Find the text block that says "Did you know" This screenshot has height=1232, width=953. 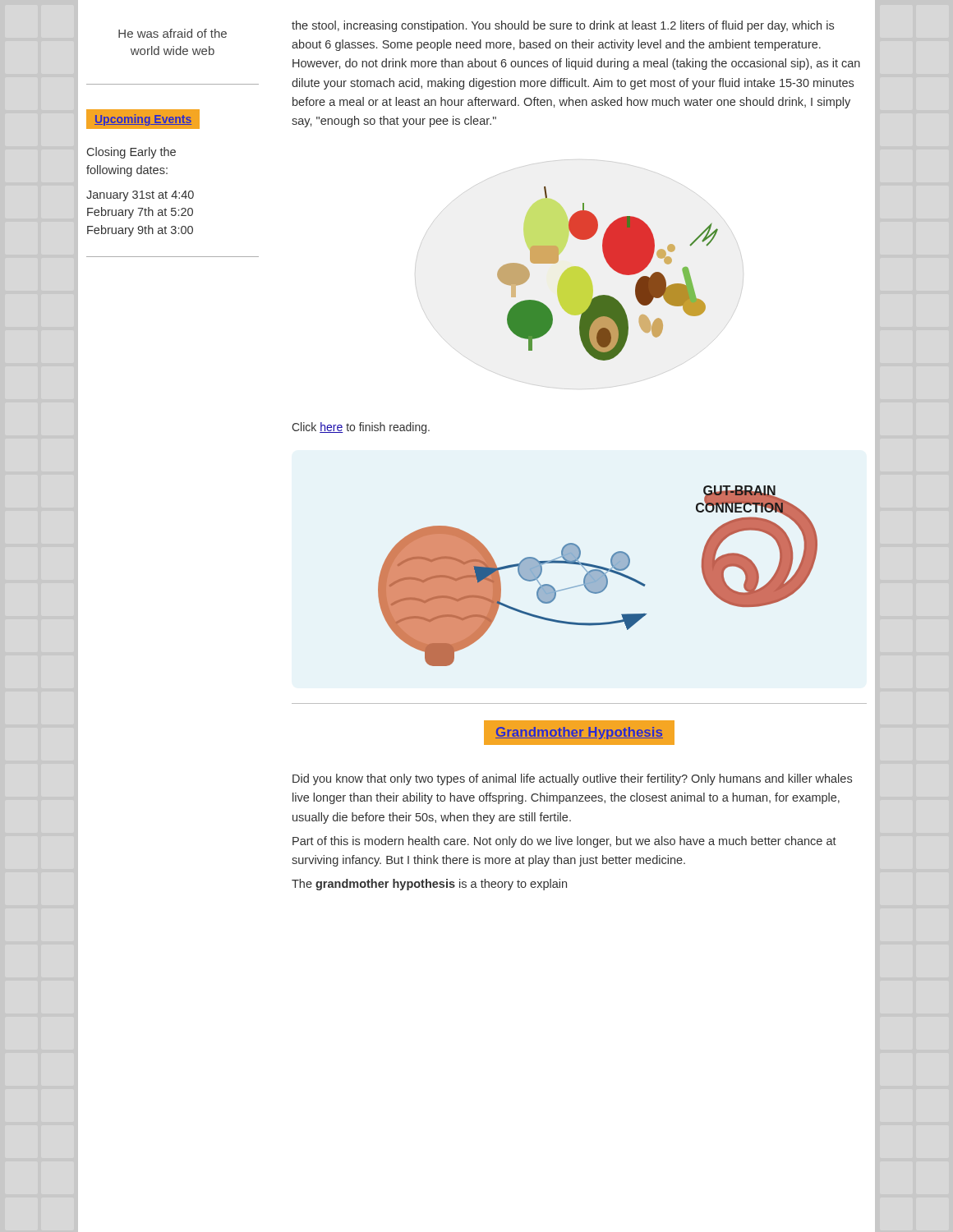579,832
